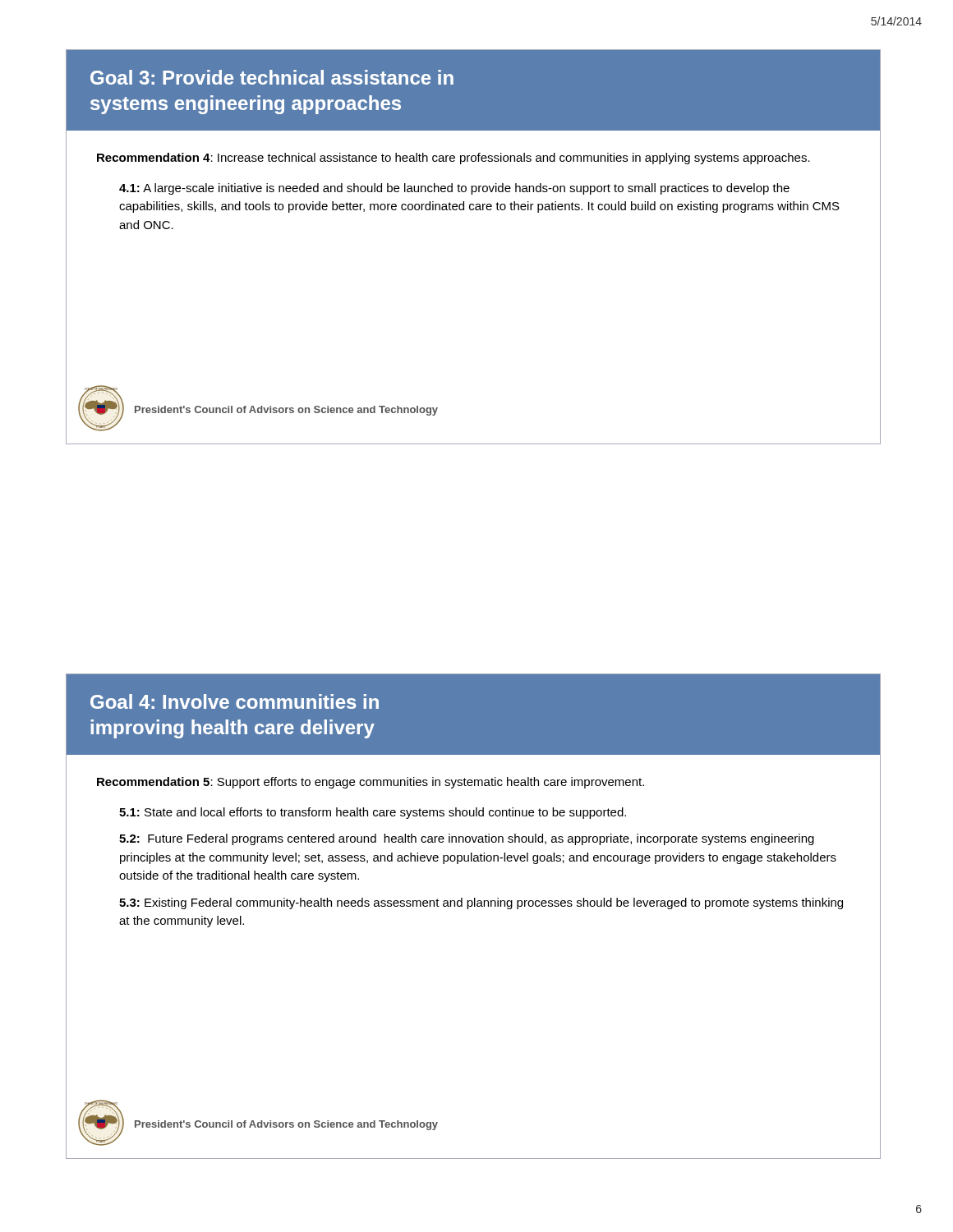Navigate to the passage starting "Recommendation 5: Support efforts"

pyautogui.click(x=371, y=782)
